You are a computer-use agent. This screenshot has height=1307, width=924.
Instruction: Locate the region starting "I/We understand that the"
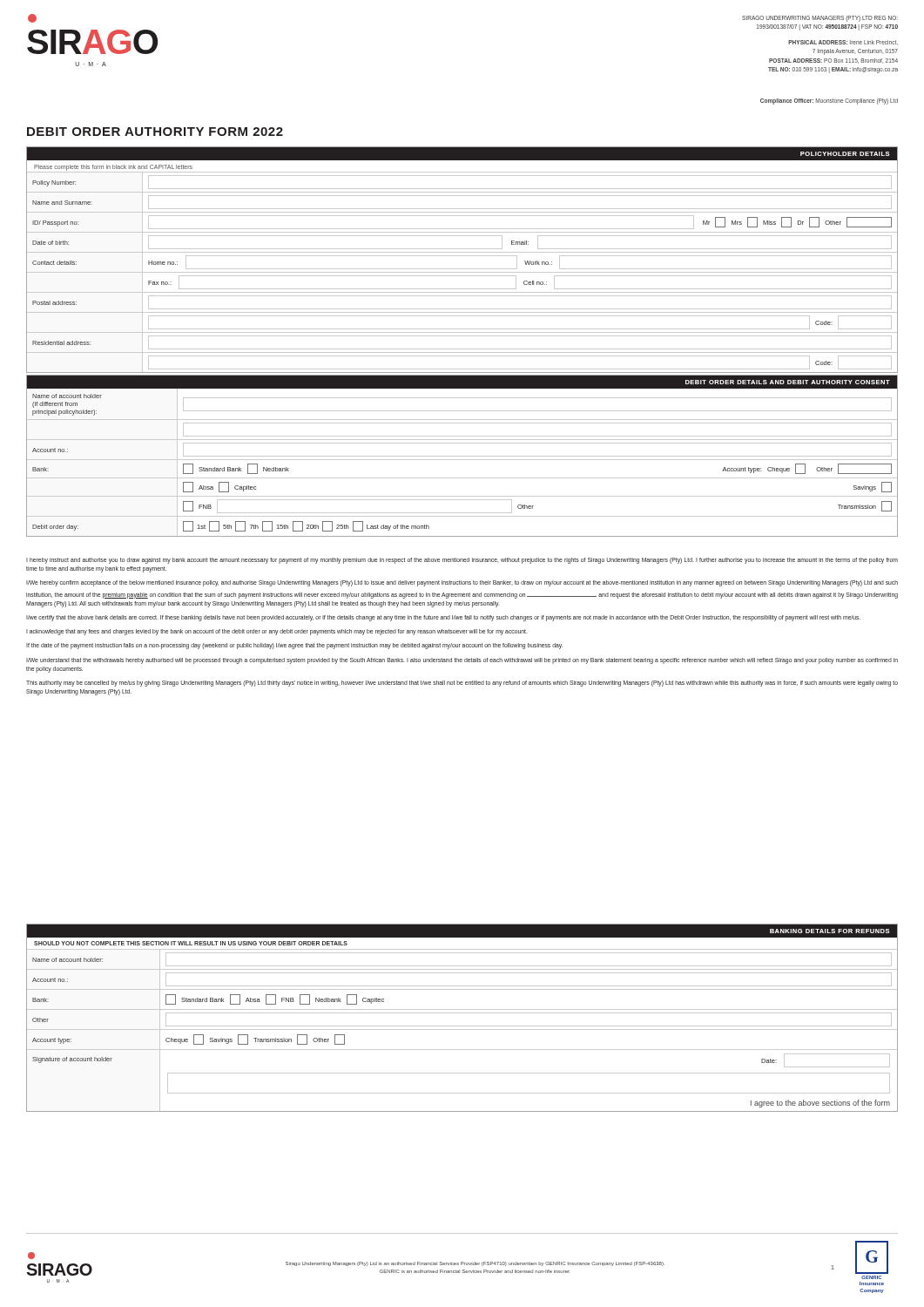click(462, 664)
